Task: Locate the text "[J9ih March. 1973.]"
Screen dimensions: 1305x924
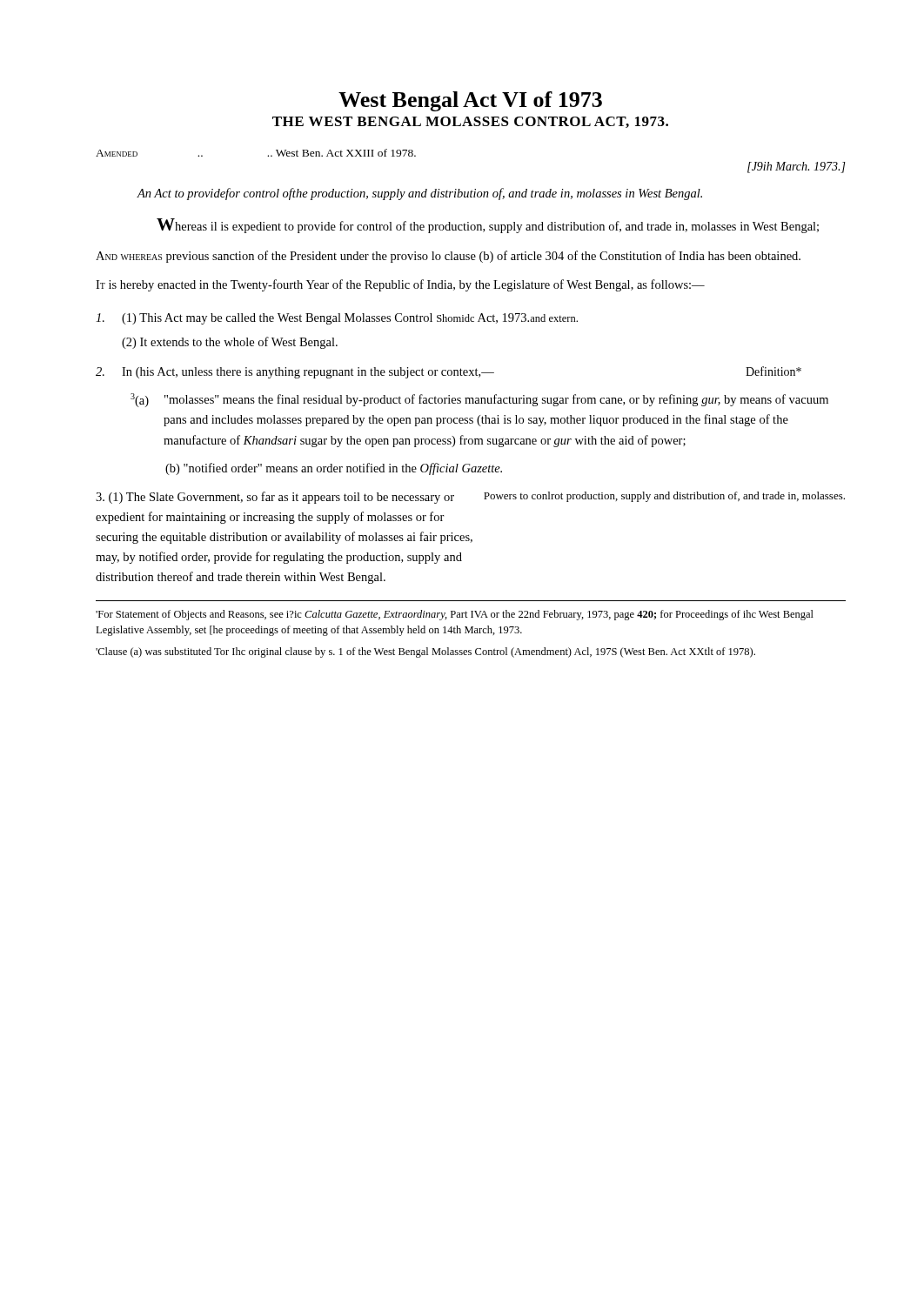Action: click(796, 167)
